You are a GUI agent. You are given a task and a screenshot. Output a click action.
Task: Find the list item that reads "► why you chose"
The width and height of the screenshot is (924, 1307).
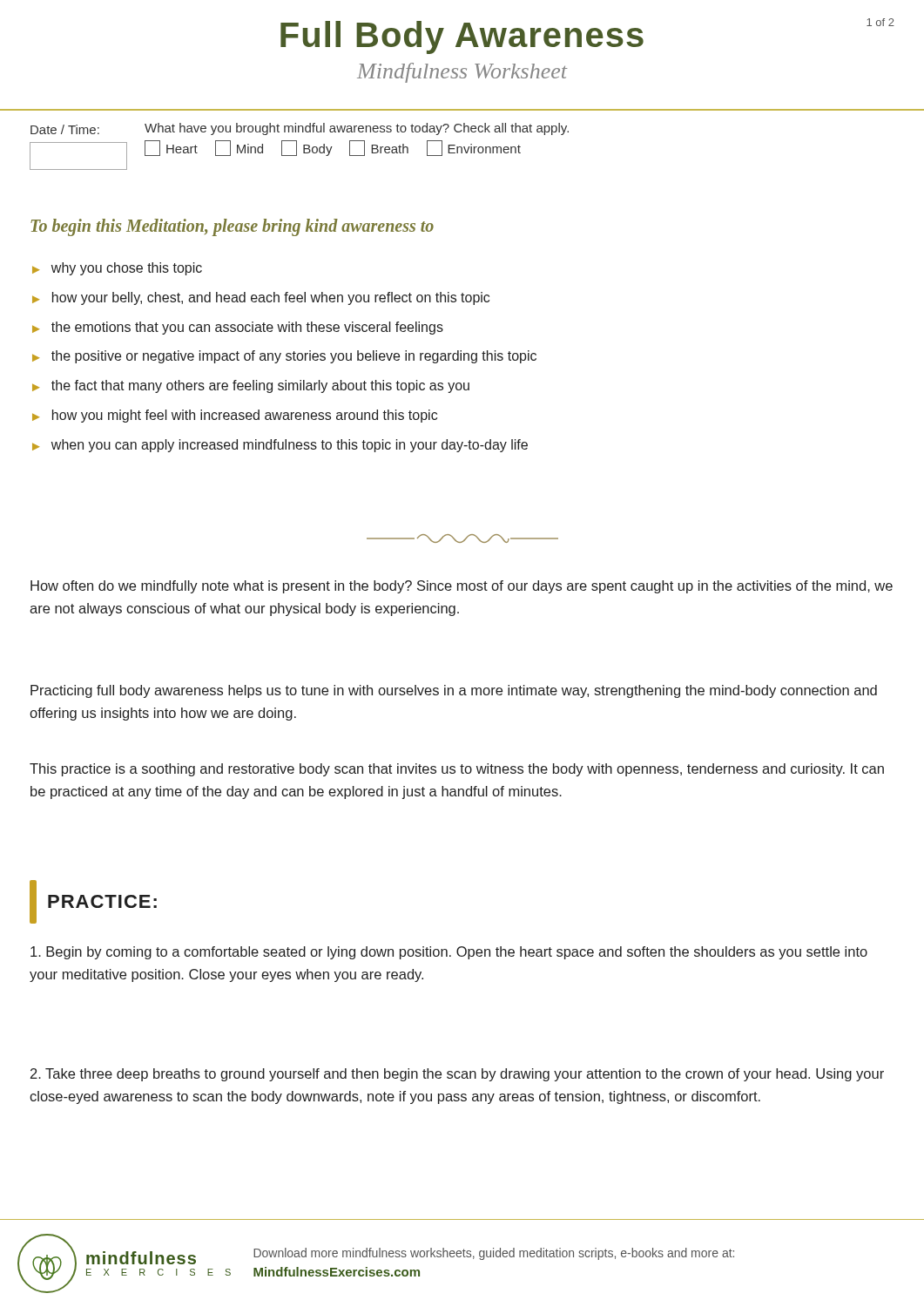[x=116, y=268]
